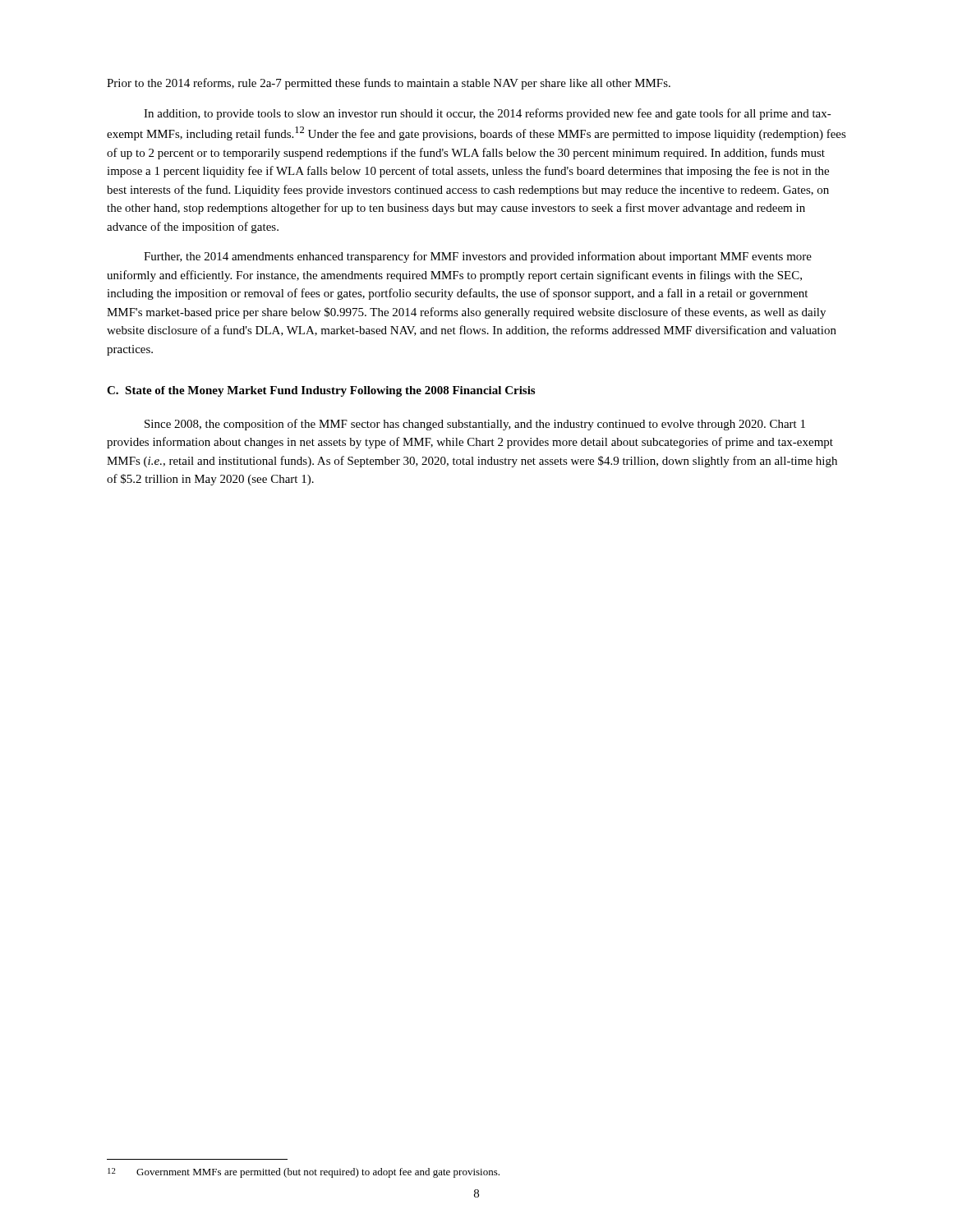The width and height of the screenshot is (953, 1232).
Task: Click on the text block with the text "Further, the 2014 amendments"
Action: click(x=476, y=303)
